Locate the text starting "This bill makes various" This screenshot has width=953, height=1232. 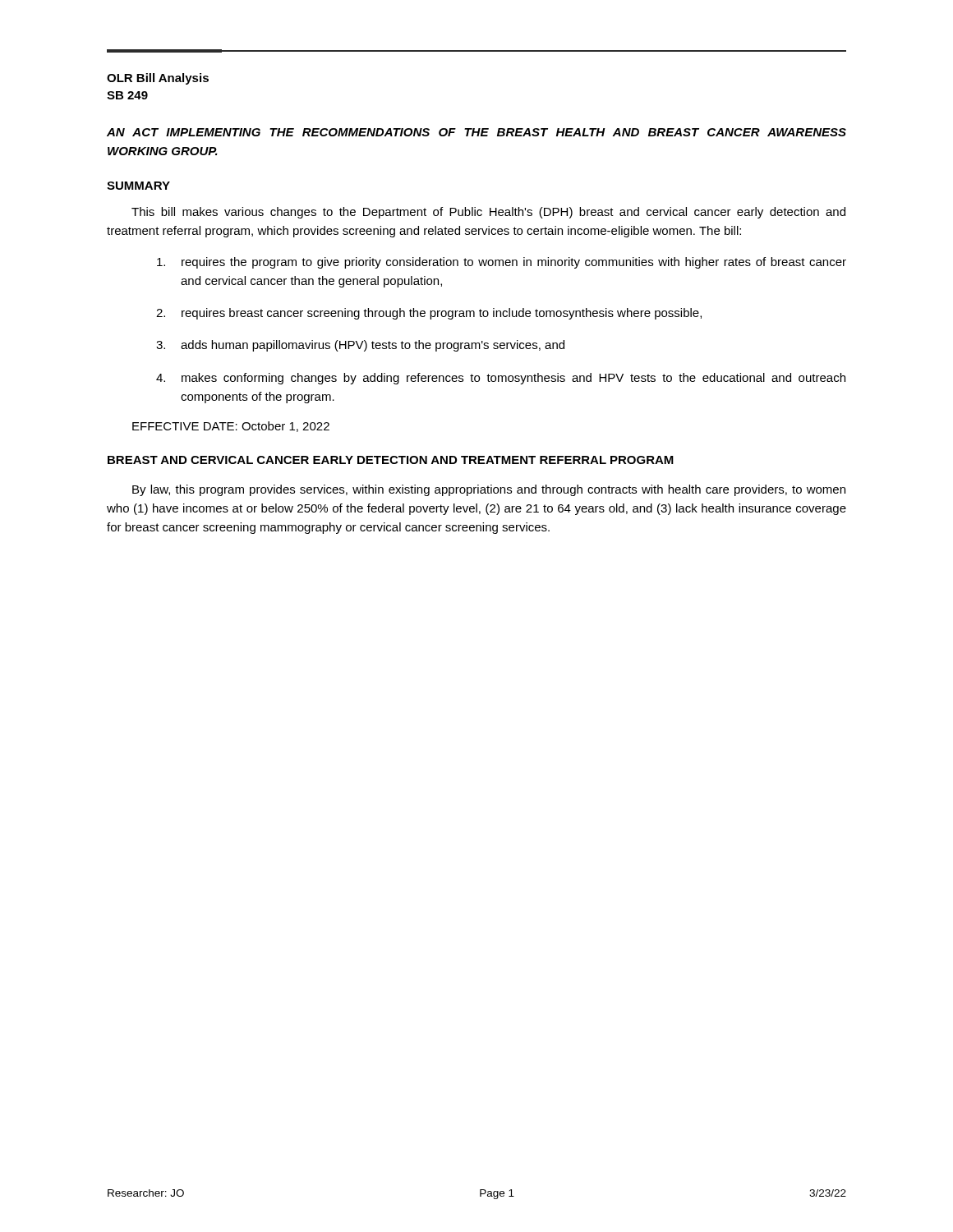point(476,221)
